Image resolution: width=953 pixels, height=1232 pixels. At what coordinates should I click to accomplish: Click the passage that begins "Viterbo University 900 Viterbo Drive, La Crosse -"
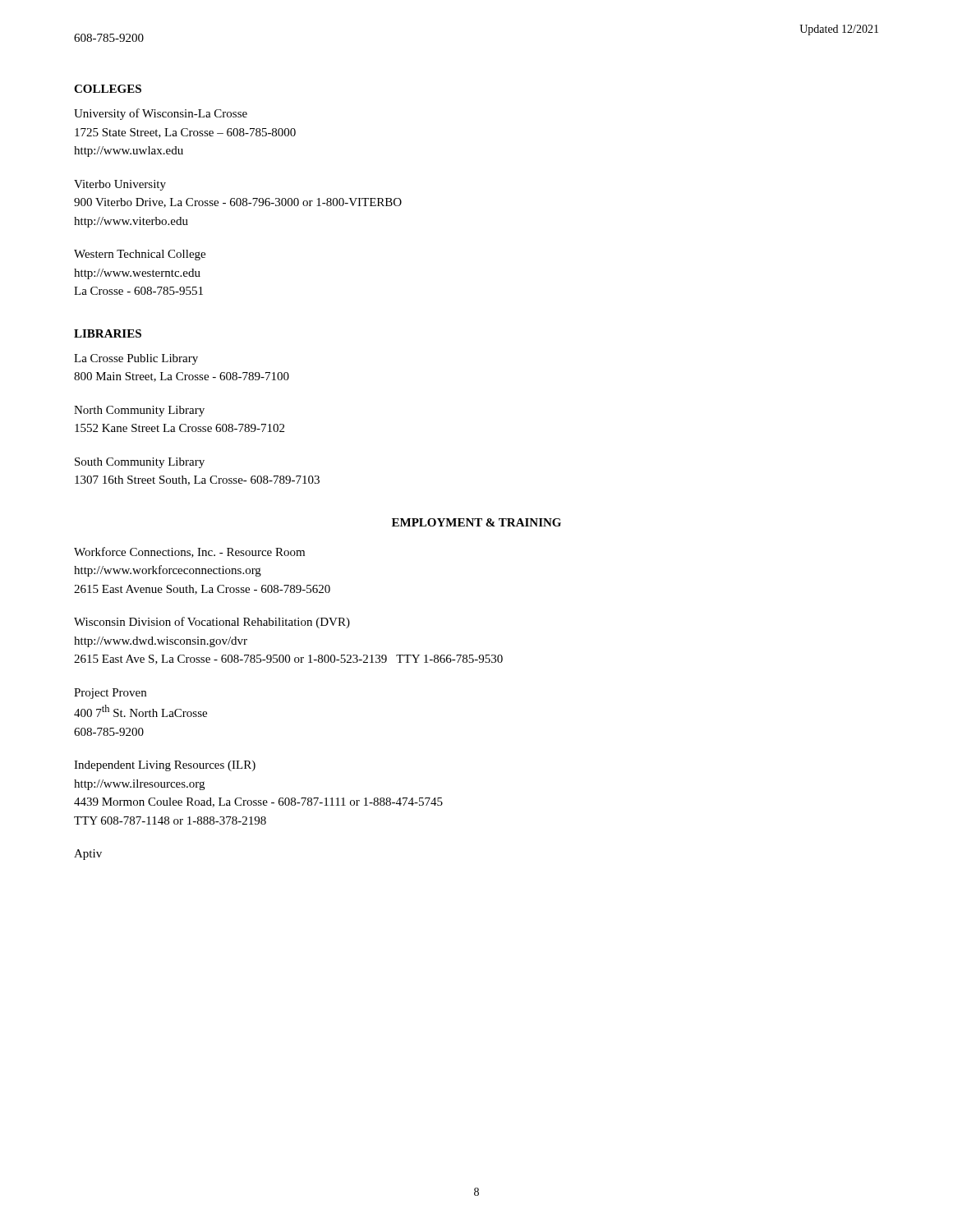(x=238, y=202)
